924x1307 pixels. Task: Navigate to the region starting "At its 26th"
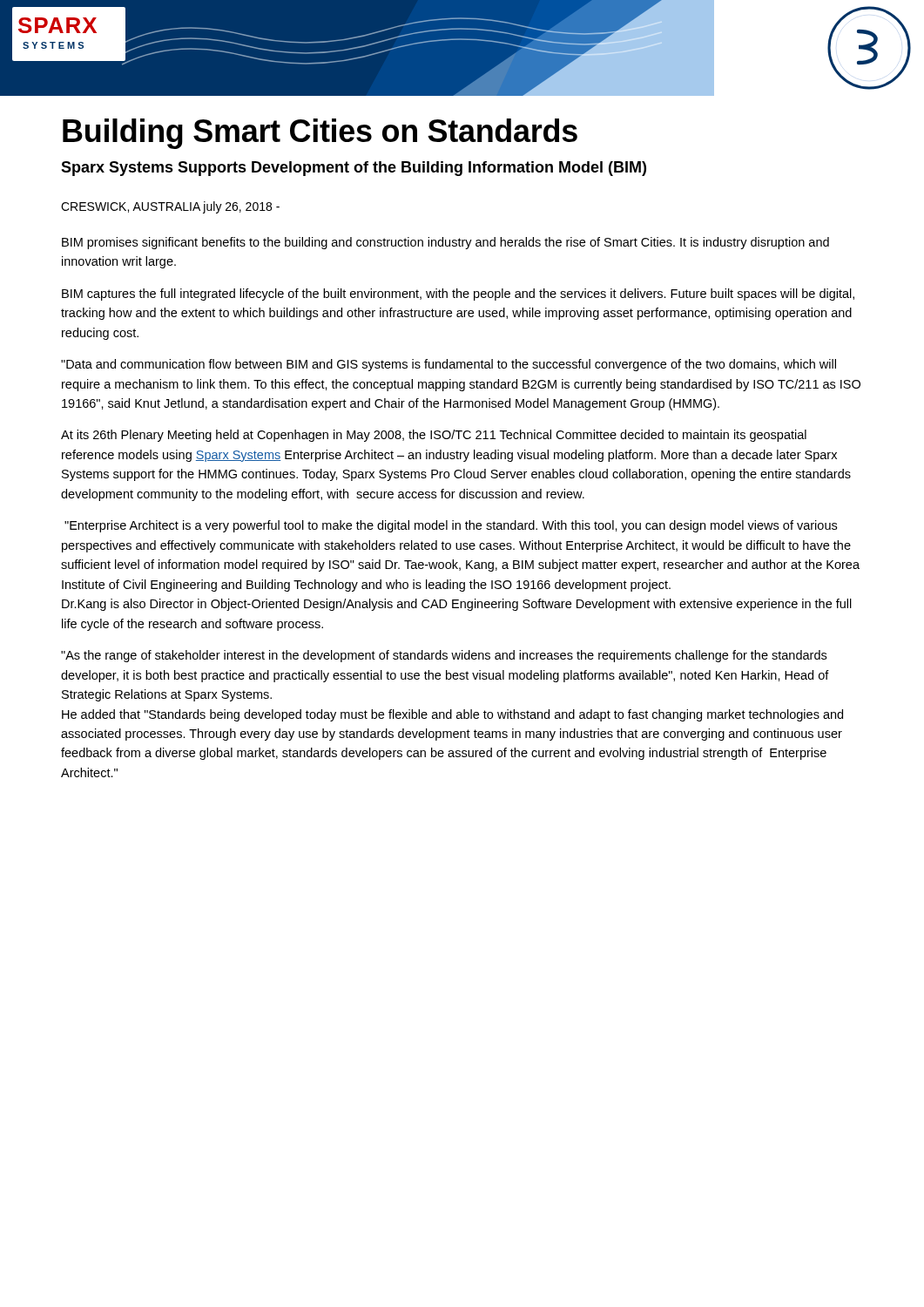coord(462,465)
